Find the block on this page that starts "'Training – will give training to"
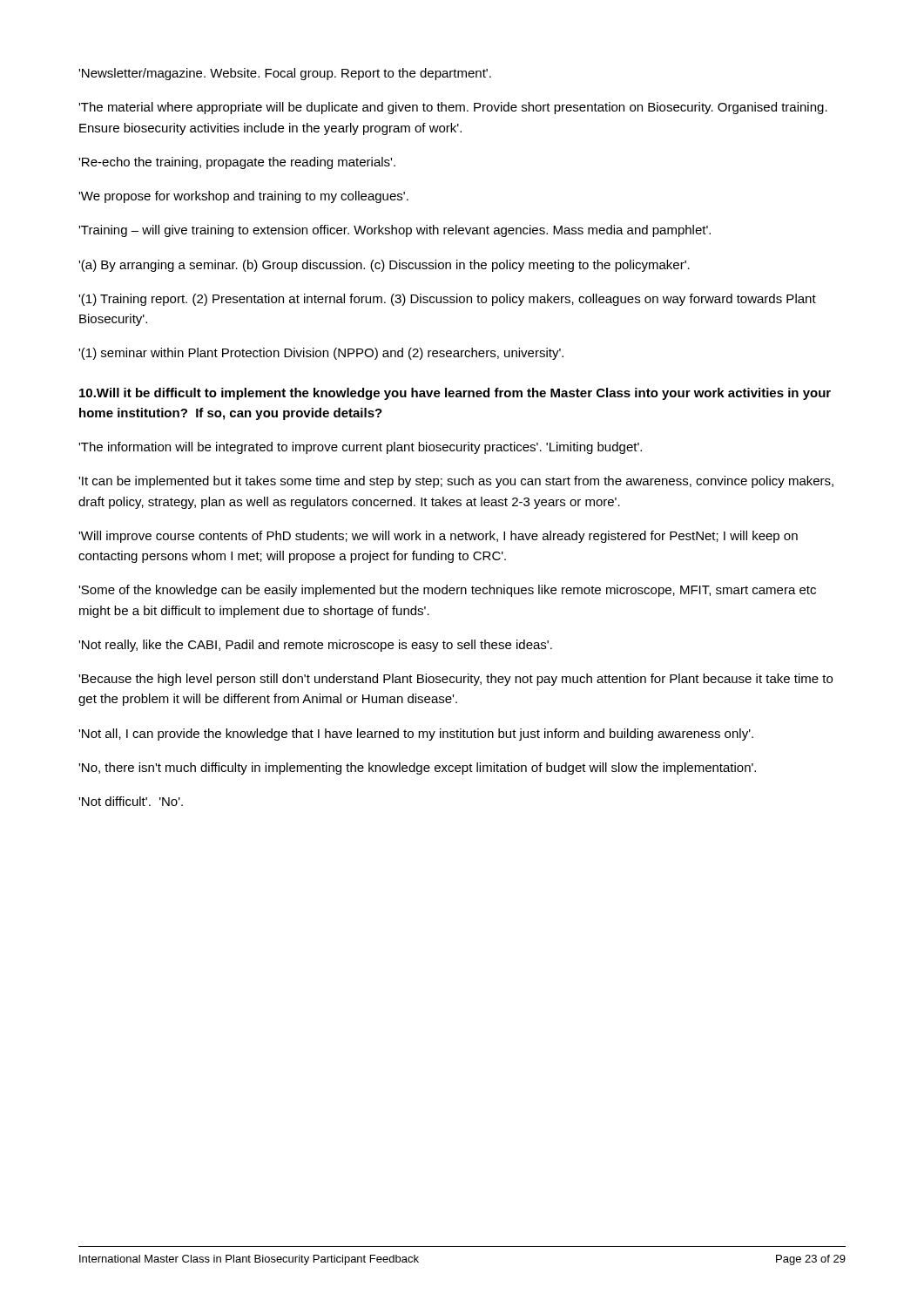Viewport: 924px width, 1307px height. pos(395,230)
